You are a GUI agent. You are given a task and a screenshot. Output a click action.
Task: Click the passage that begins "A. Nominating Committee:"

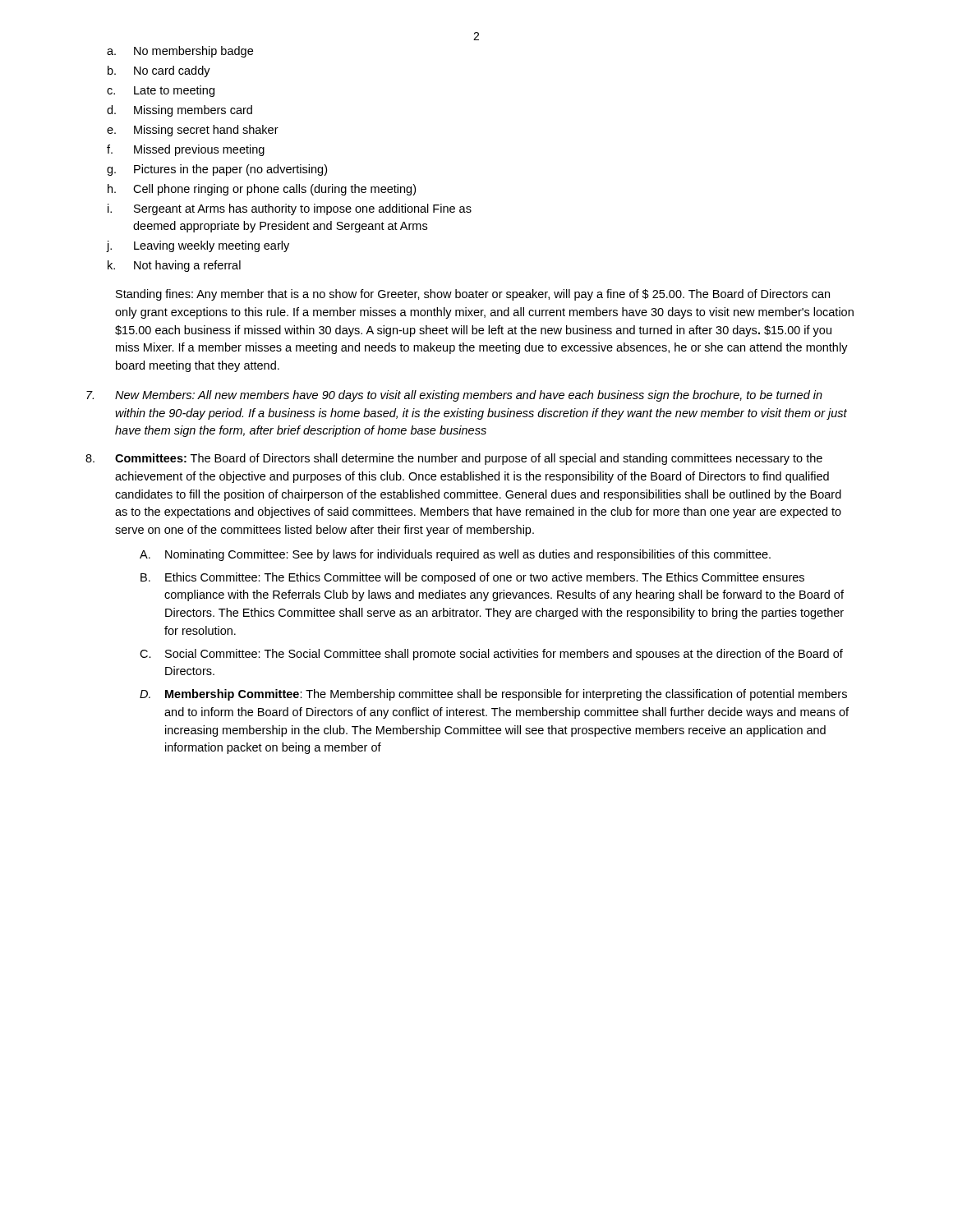(x=497, y=555)
